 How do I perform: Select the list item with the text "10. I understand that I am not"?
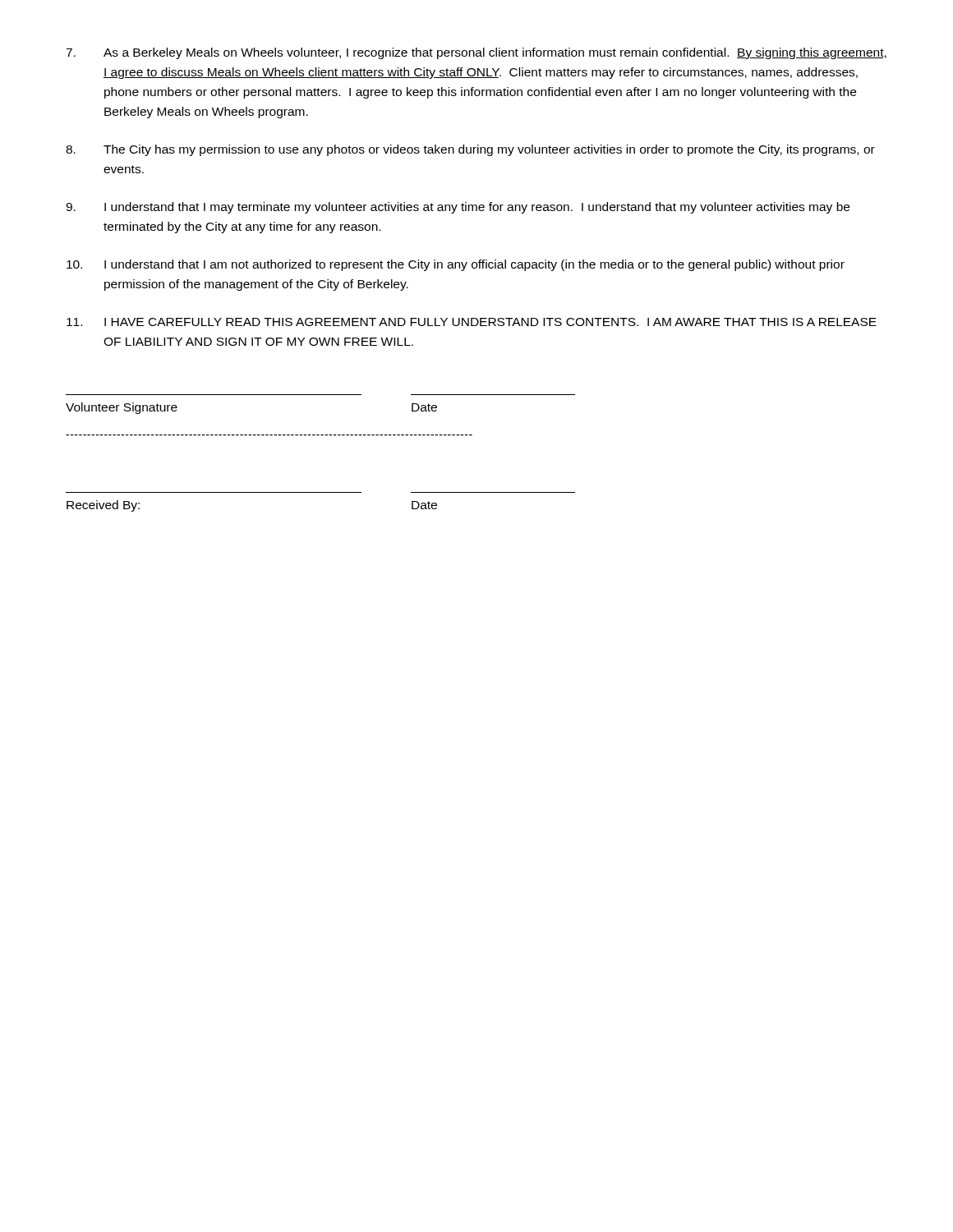pyautogui.click(x=476, y=274)
